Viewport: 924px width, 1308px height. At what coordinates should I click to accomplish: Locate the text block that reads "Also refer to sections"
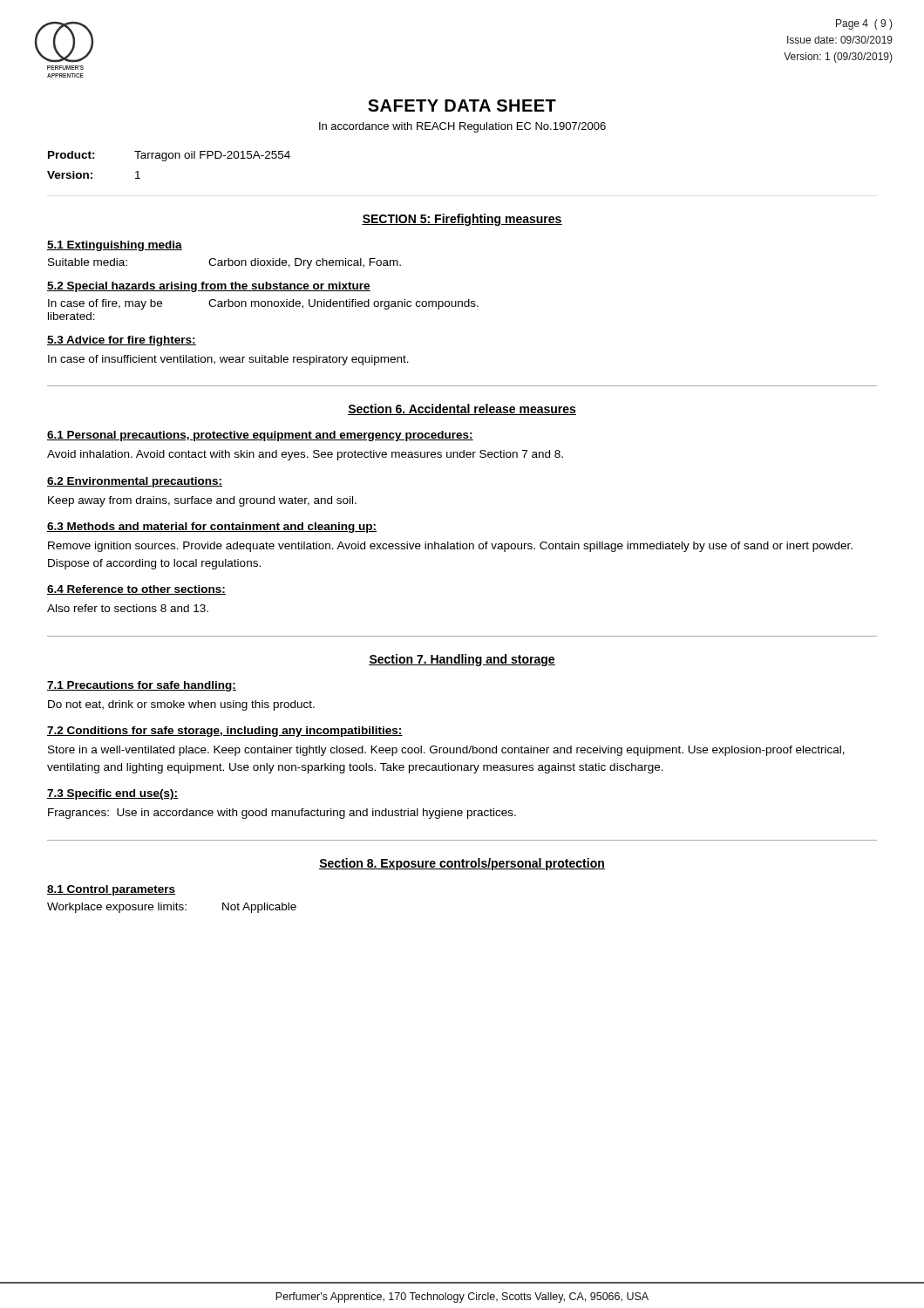tap(128, 608)
